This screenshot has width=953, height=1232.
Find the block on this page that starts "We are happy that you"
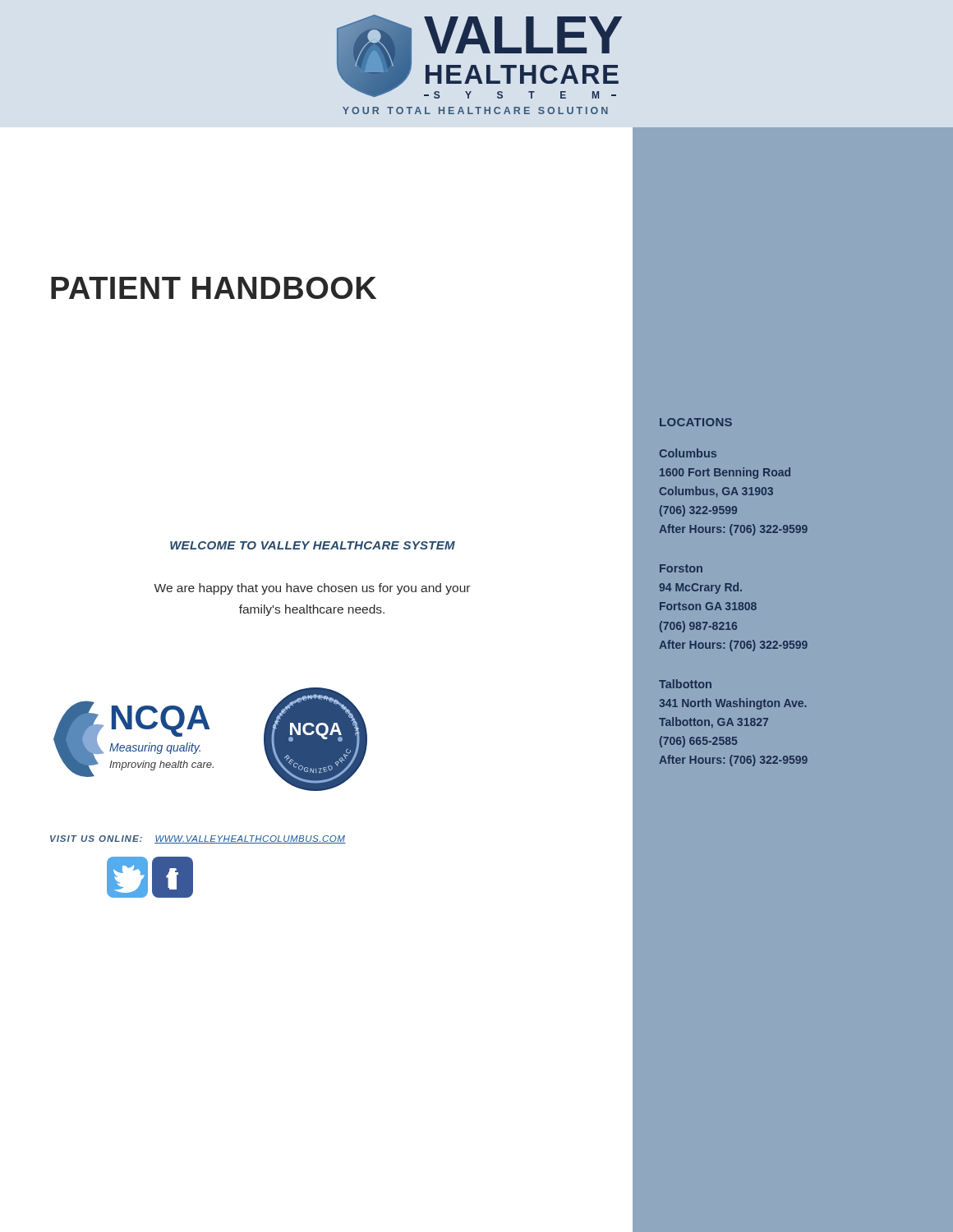[x=312, y=598]
